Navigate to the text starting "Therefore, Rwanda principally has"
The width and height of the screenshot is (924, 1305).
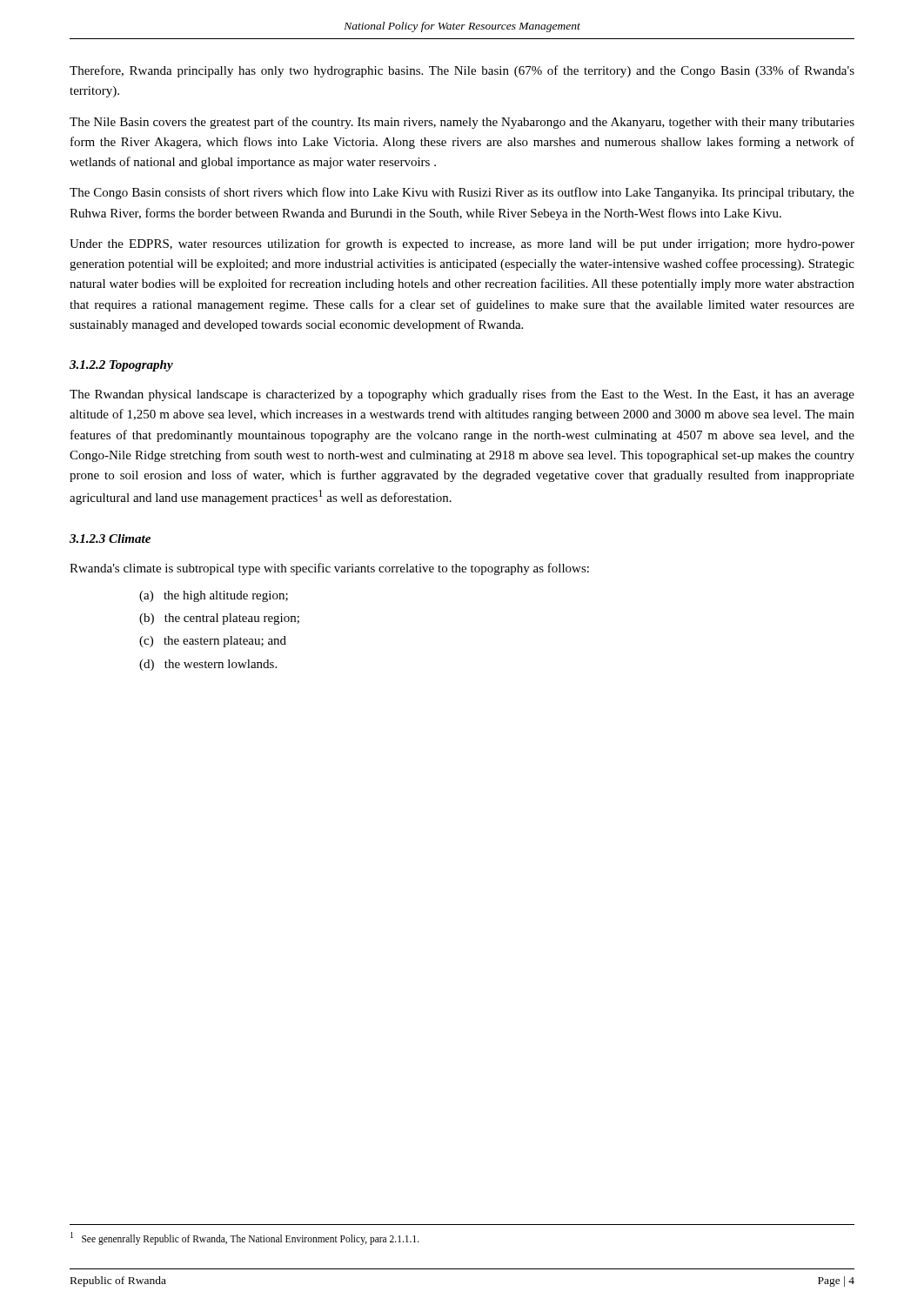click(462, 81)
